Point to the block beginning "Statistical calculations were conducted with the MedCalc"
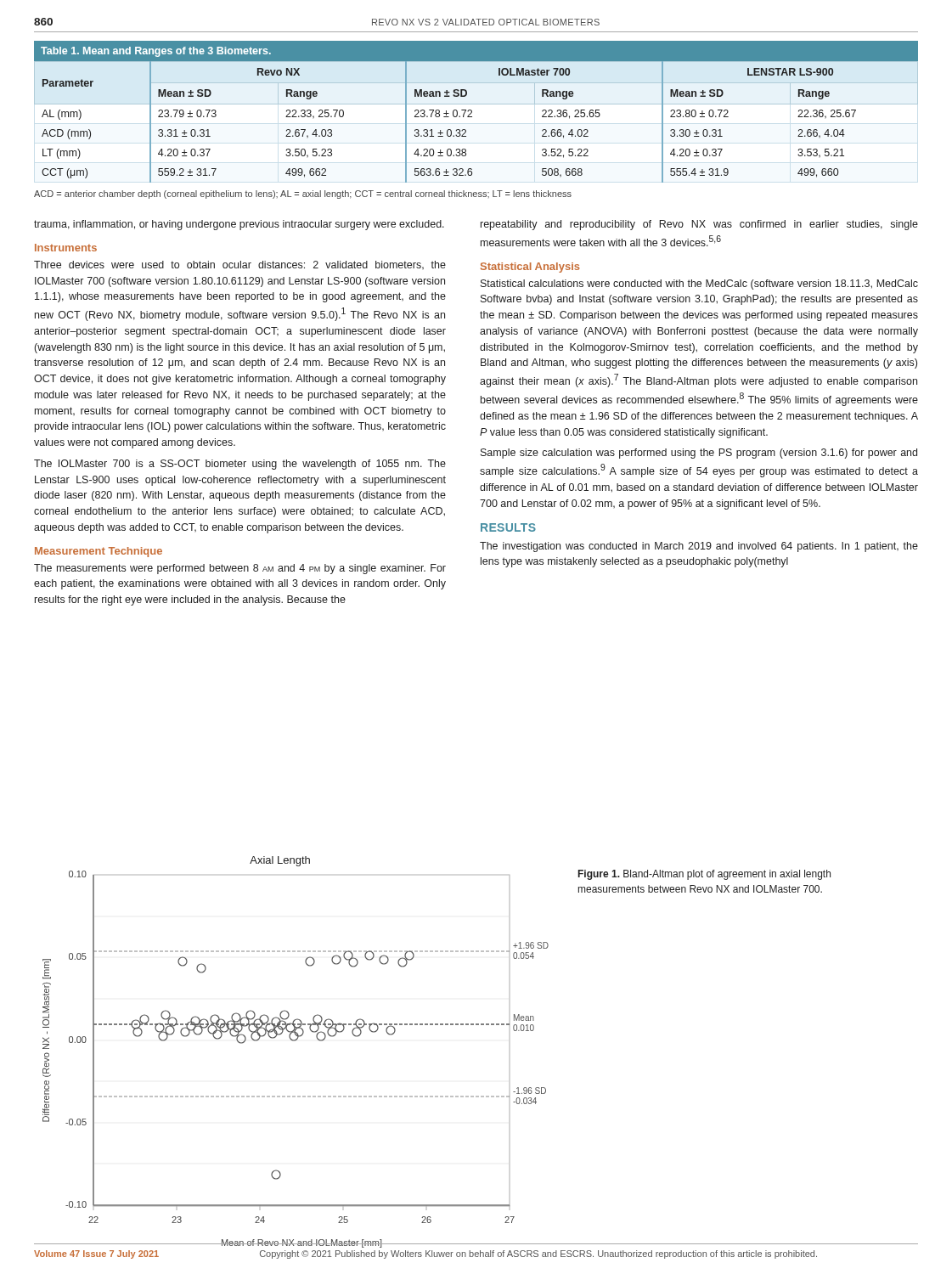This screenshot has width=952, height=1274. 699,358
